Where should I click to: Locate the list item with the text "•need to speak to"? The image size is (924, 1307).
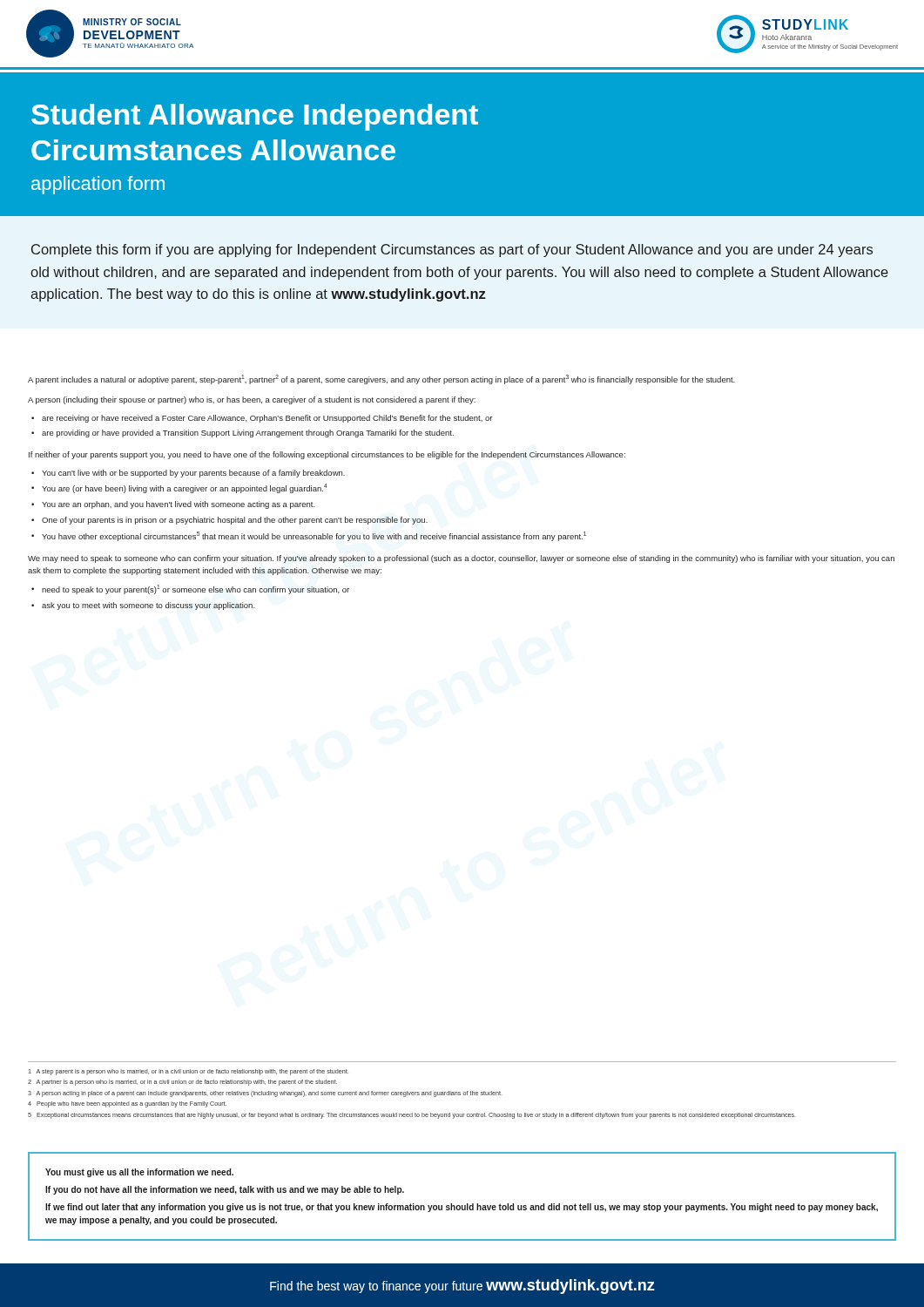coord(190,589)
